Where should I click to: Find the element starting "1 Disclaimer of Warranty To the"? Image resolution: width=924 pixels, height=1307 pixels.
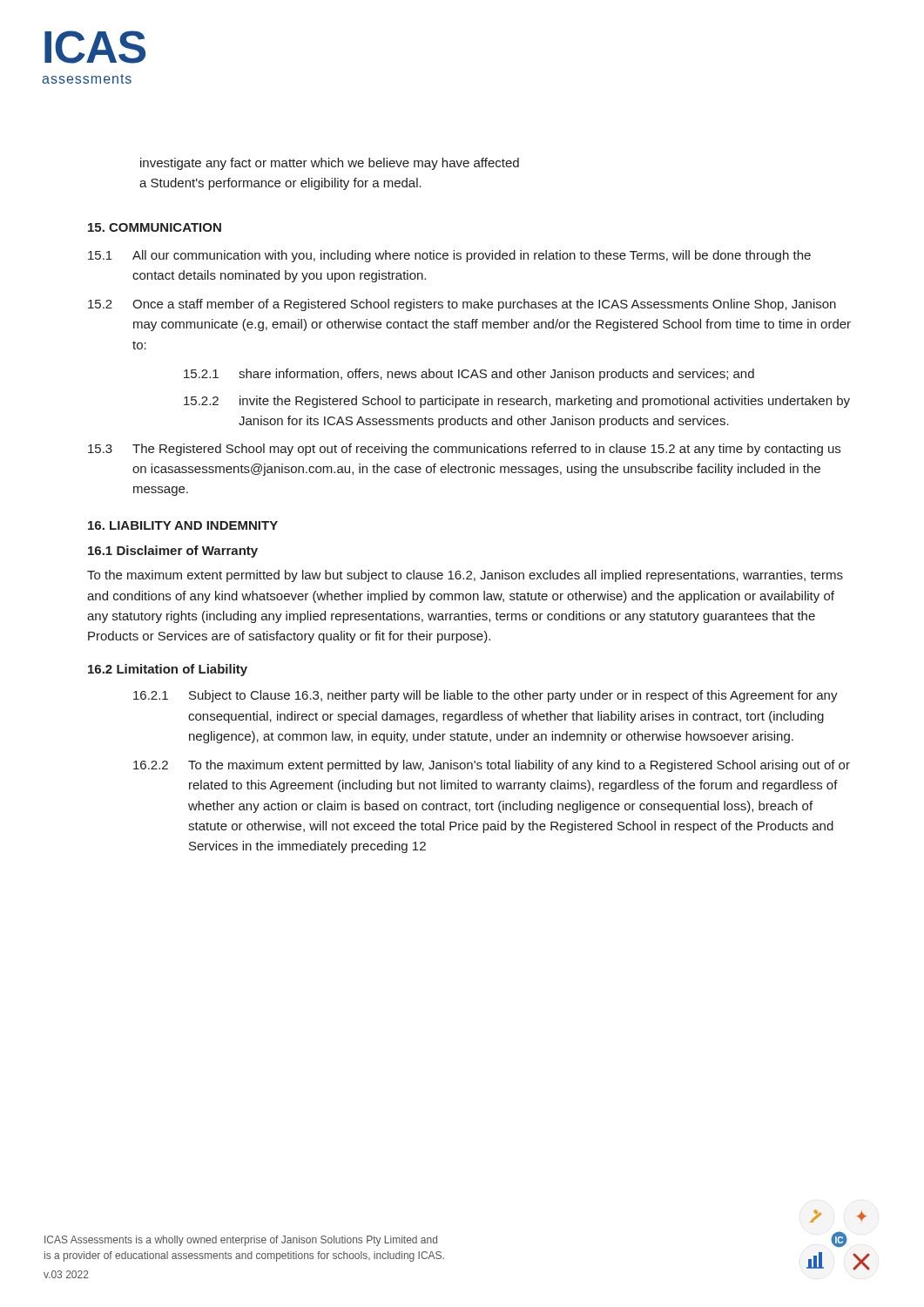471,594
